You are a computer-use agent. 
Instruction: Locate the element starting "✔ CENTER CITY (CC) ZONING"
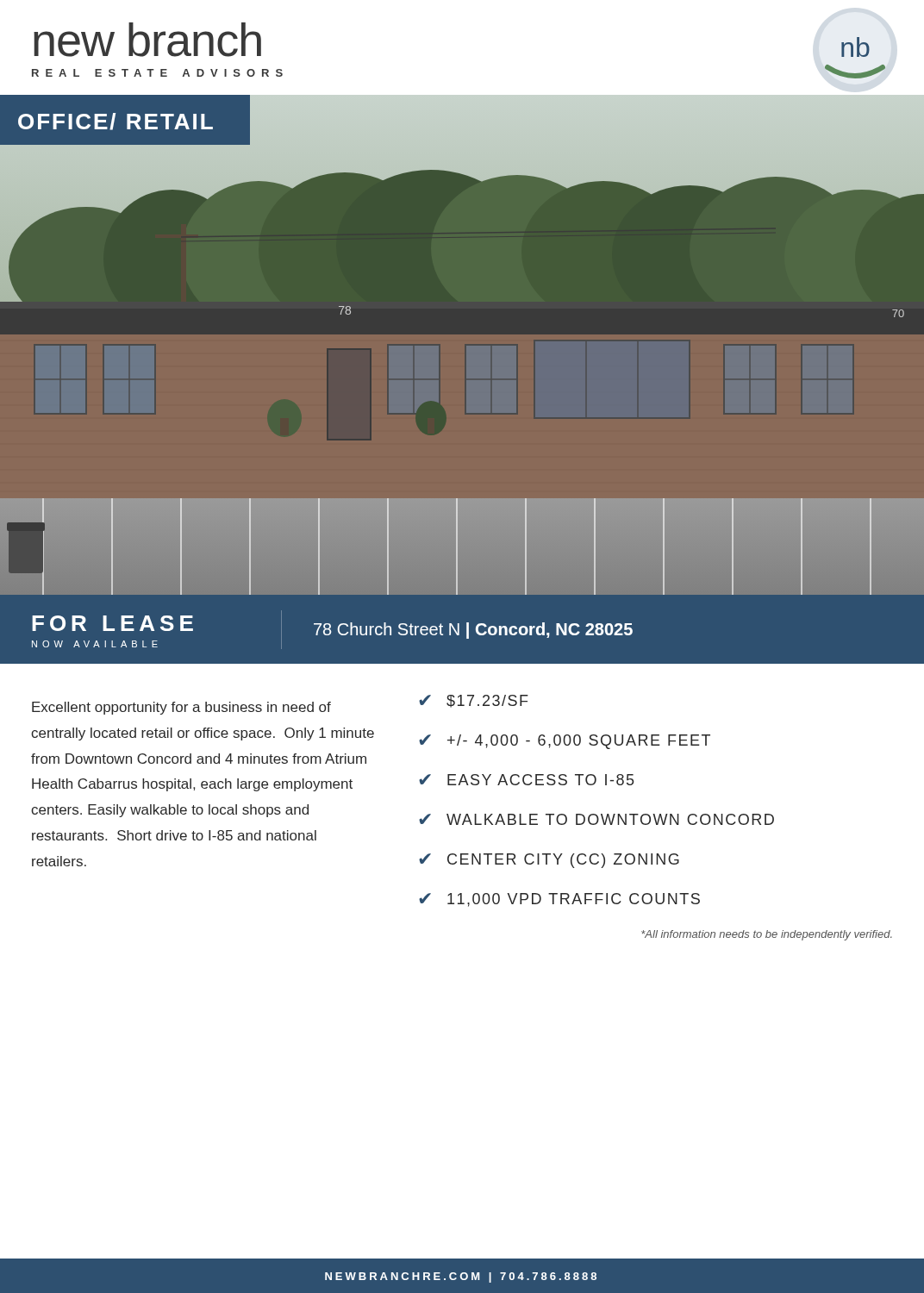(x=549, y=859)
